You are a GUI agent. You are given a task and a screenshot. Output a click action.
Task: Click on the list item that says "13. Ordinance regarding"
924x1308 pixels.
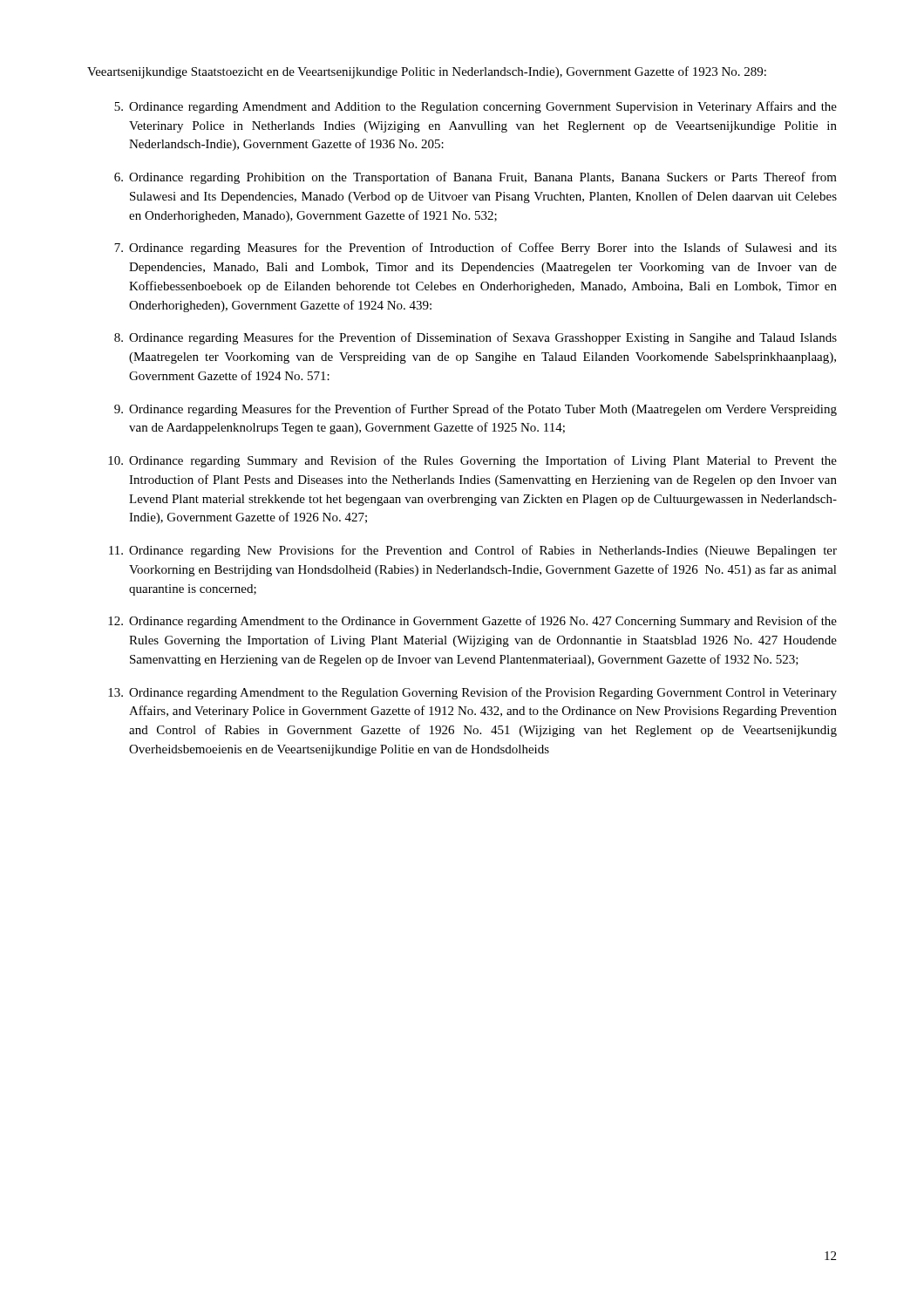[462, 721]
